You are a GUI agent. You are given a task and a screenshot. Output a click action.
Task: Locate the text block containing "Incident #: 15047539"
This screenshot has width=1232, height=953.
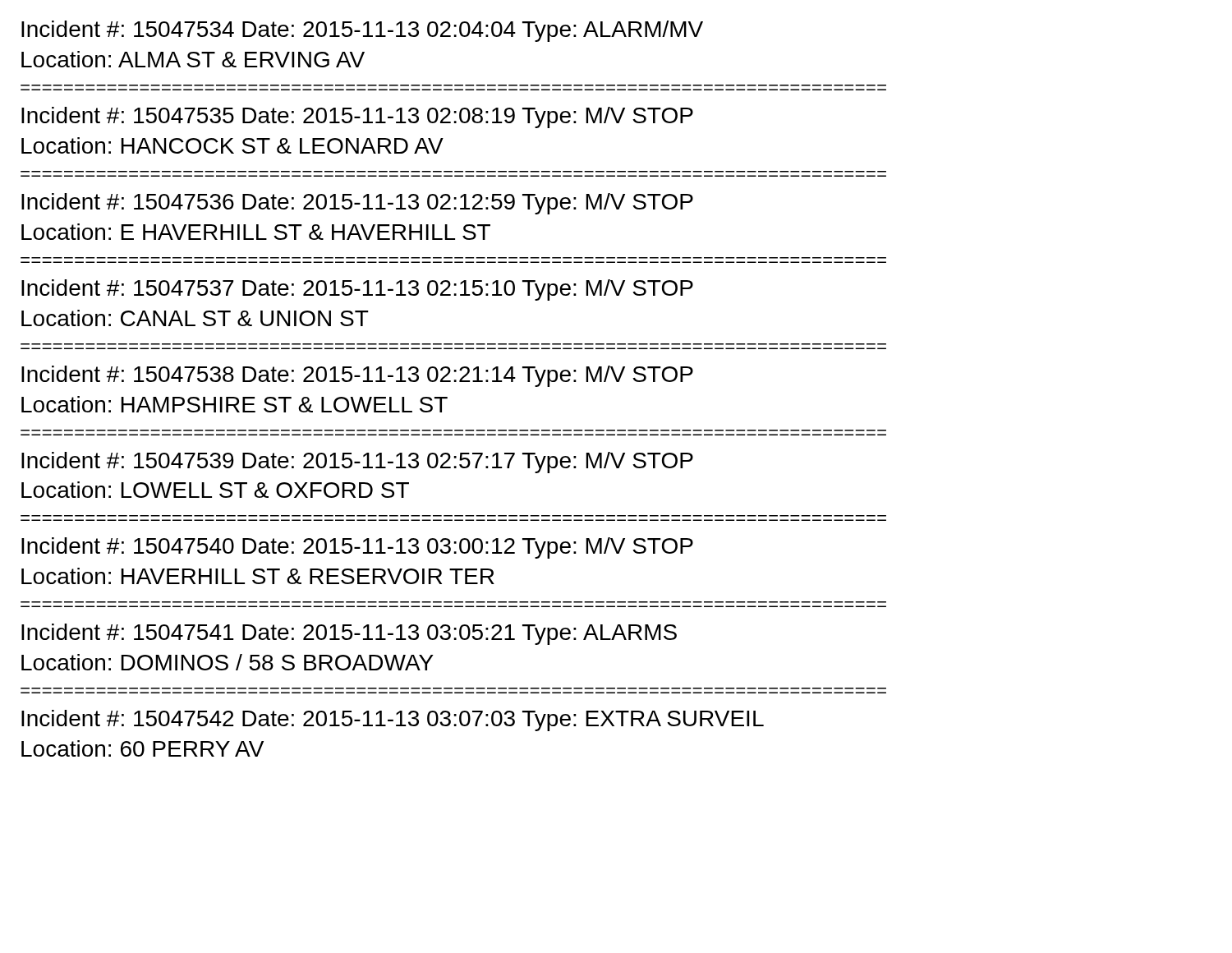click(616, 476)
